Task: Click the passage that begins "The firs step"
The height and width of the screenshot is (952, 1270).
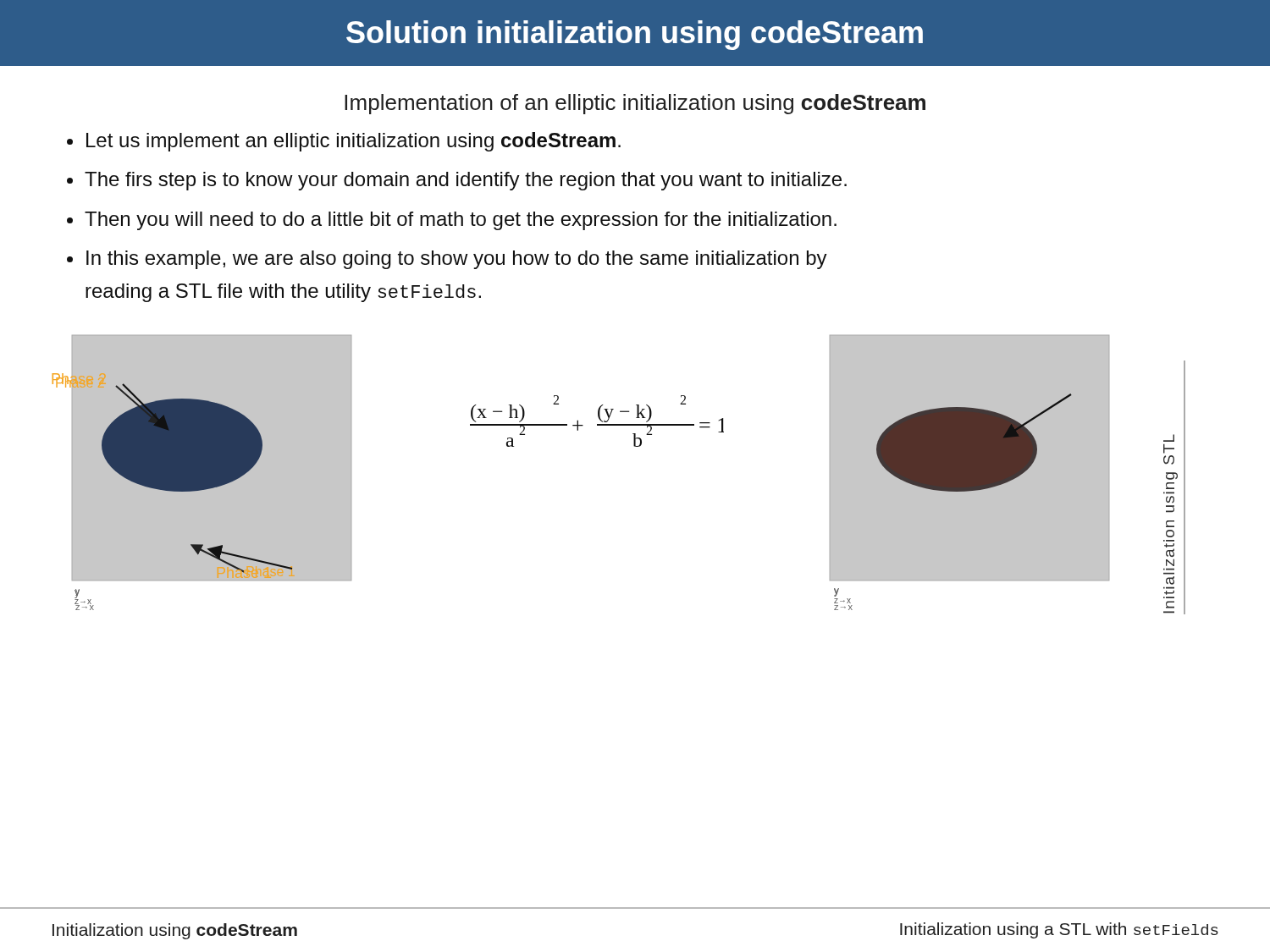Action: pyautogui.click(x=466, y=179)
